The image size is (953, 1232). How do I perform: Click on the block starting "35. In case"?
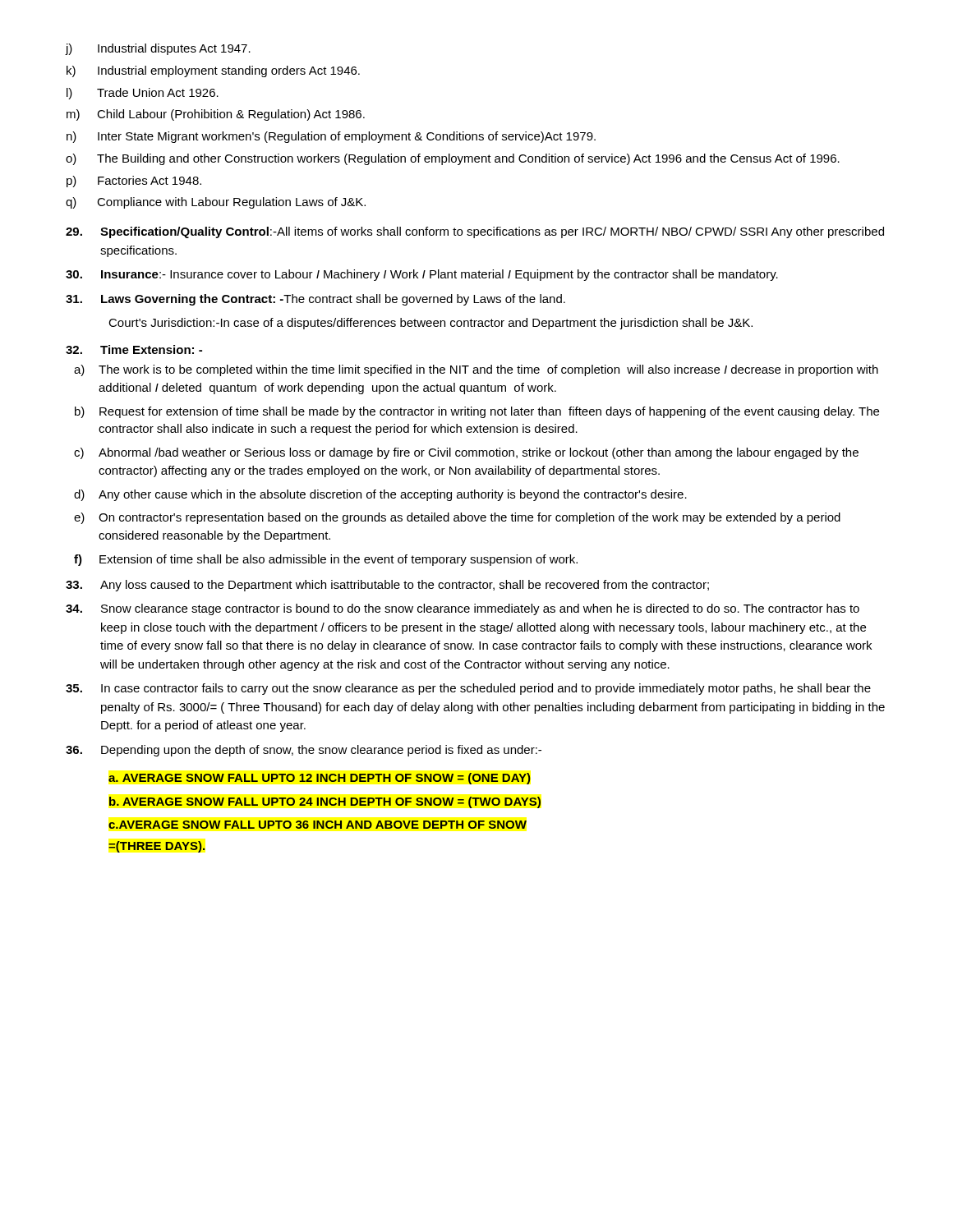click(476, 707)
